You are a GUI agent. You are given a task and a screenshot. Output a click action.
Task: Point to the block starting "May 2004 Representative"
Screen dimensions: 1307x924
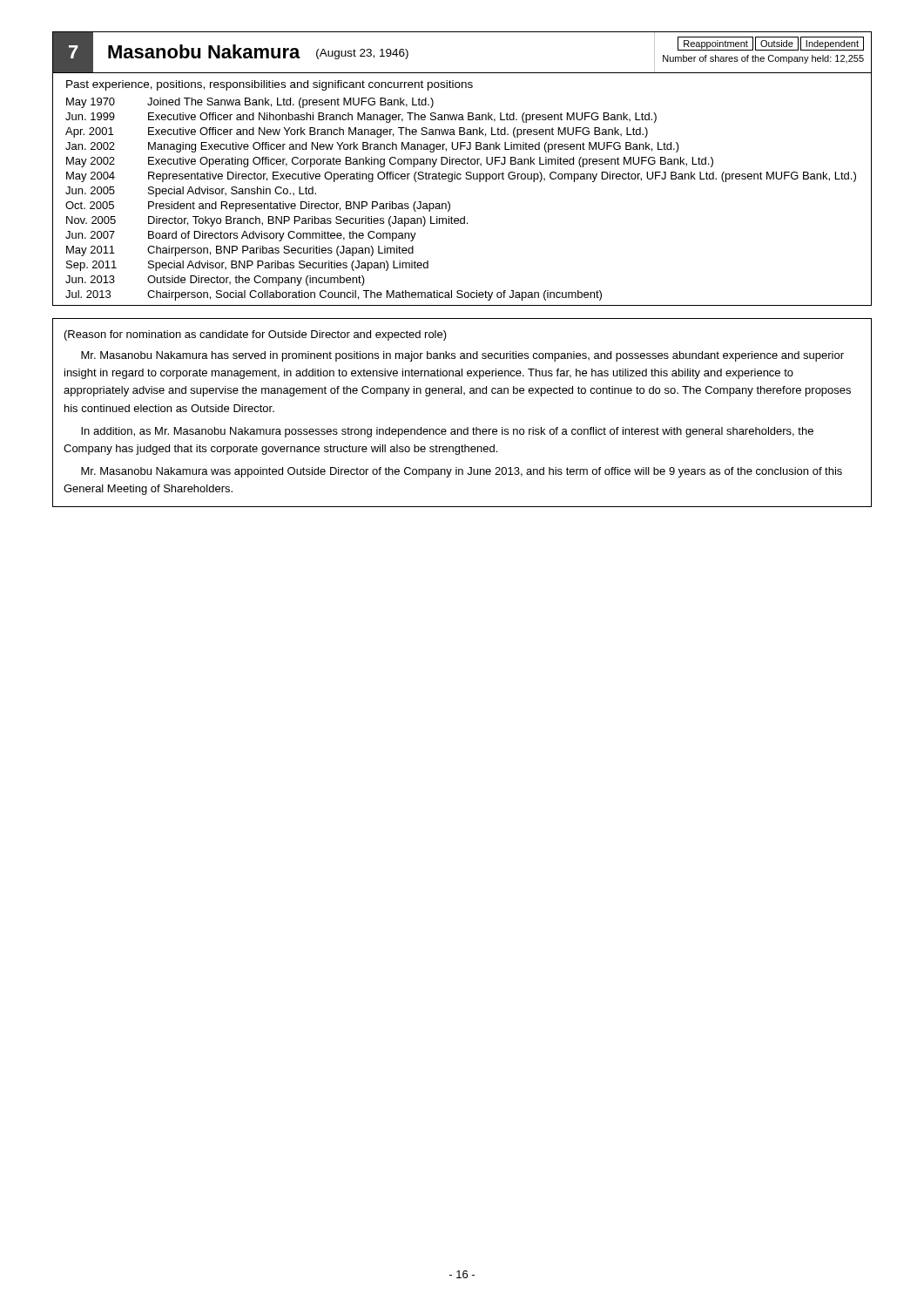tap(462, 176)
